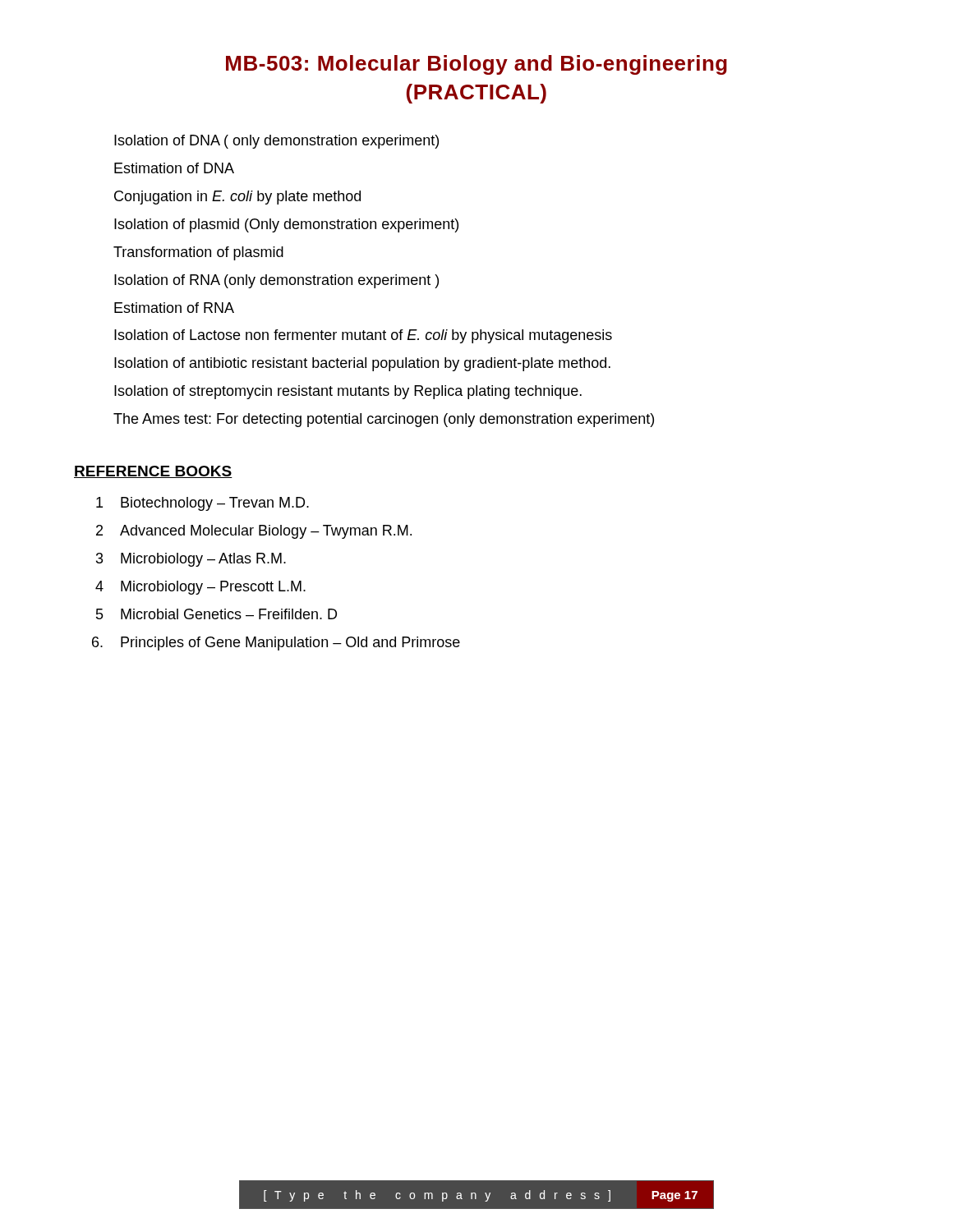Where is the passage that starts "1Biotechnology – Trevan"?
This screenshot has height=1232, width=953.
click(192, 503)
